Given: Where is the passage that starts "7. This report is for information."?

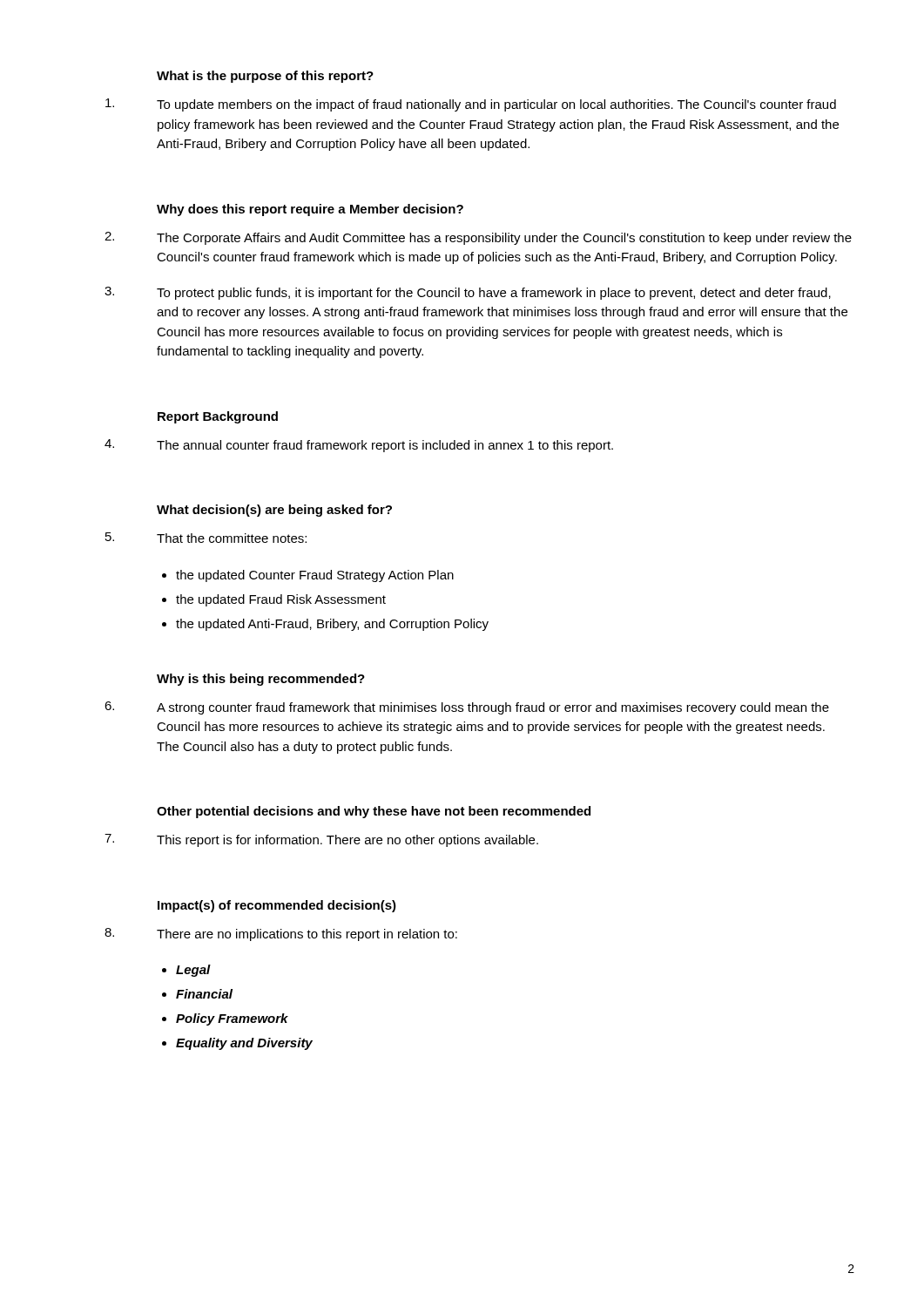Looking at the screenshot, I should pos(479,840).
